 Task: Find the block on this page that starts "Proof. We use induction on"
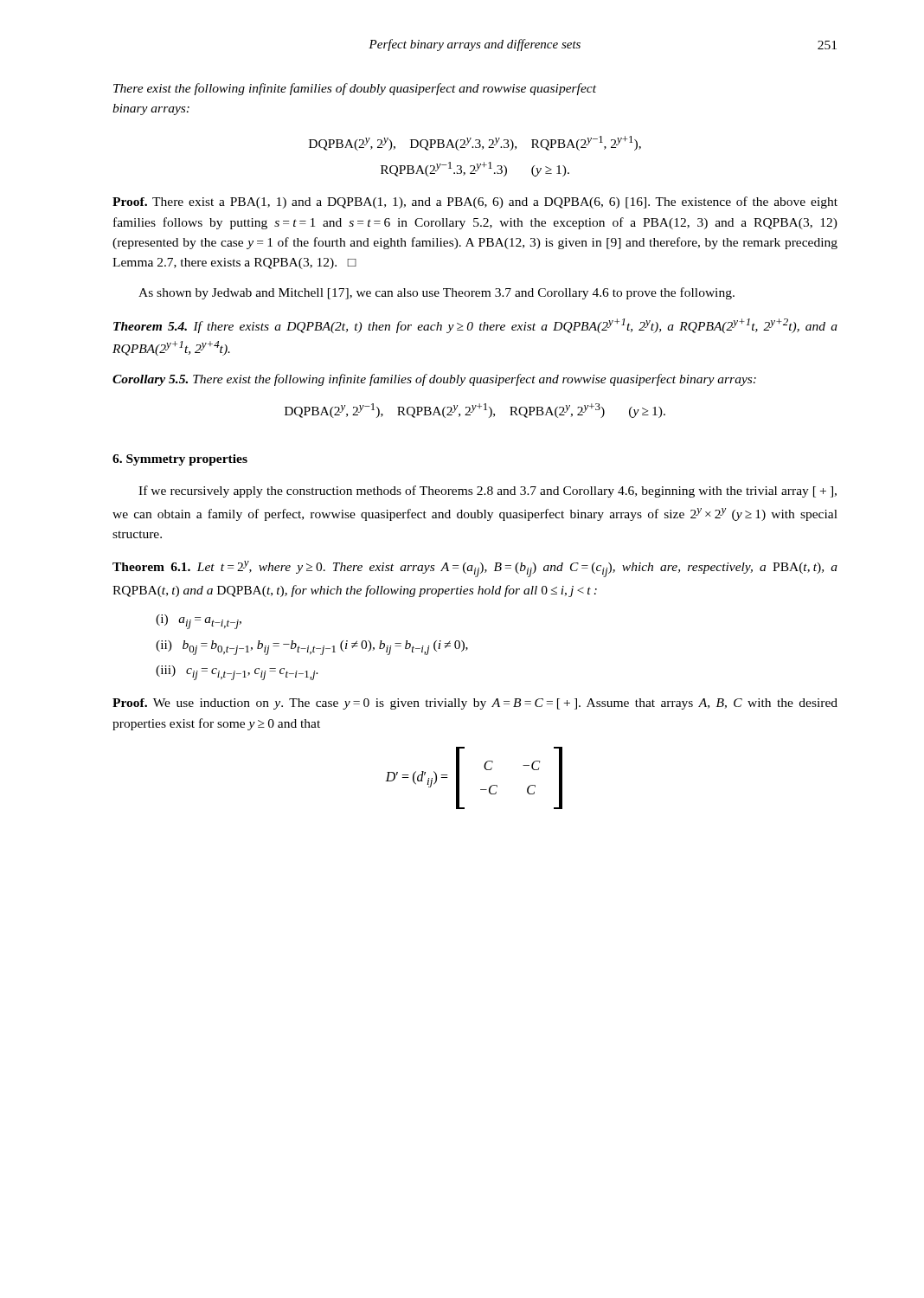click(475, 713)
